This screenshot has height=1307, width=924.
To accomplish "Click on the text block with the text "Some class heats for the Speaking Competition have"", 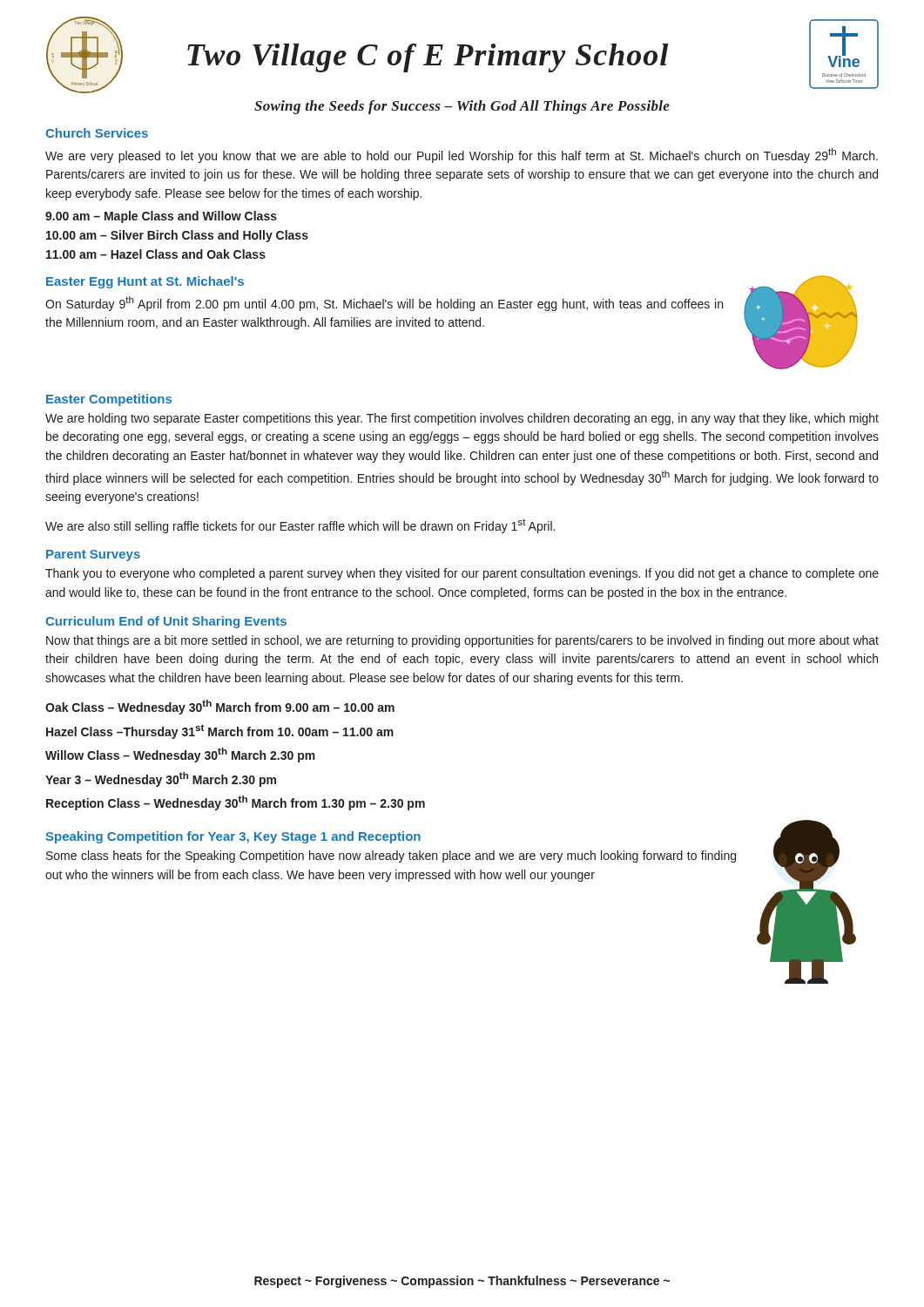I will point(391,865).
